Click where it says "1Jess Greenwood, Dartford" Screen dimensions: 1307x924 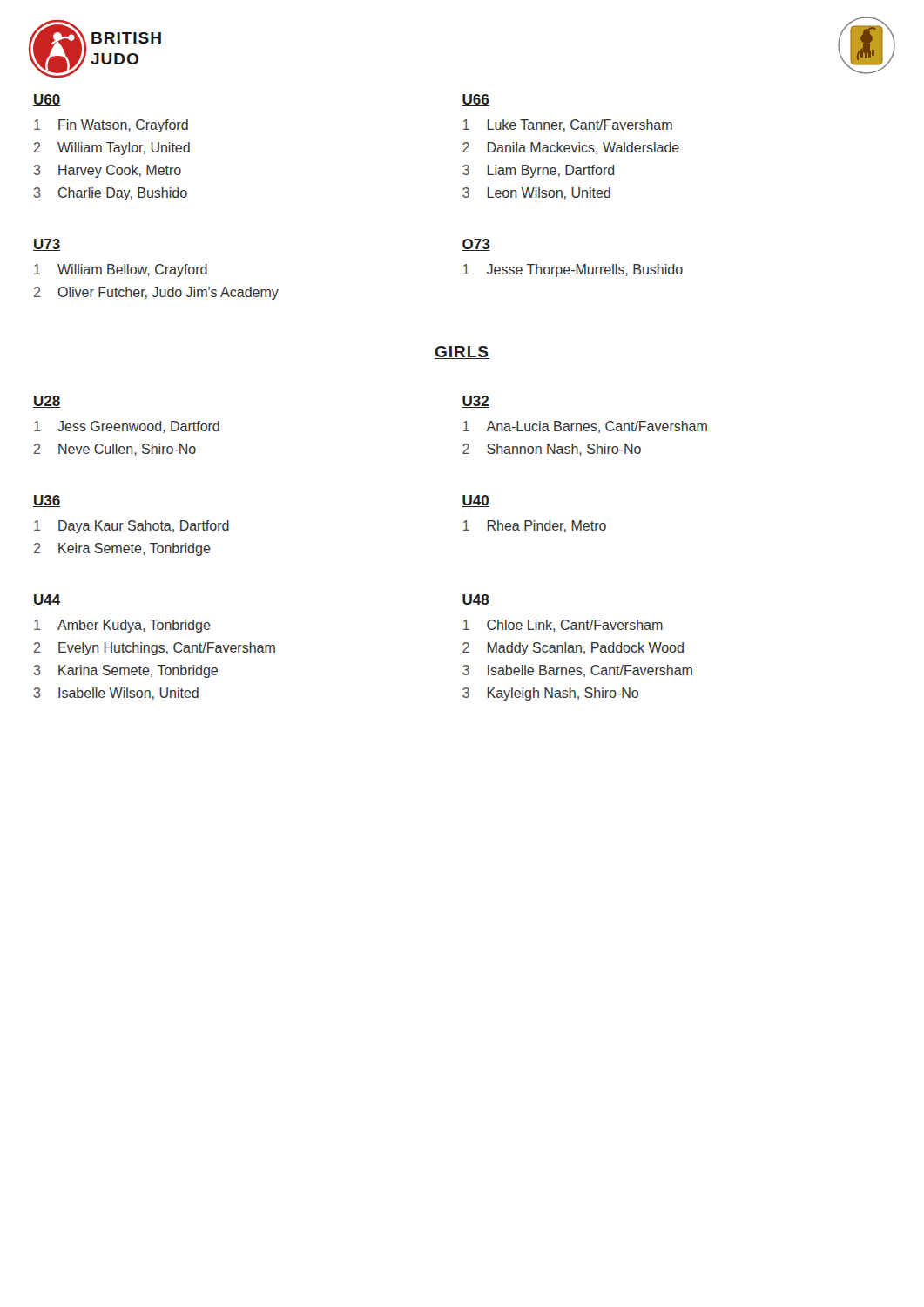tap(127, 427)
